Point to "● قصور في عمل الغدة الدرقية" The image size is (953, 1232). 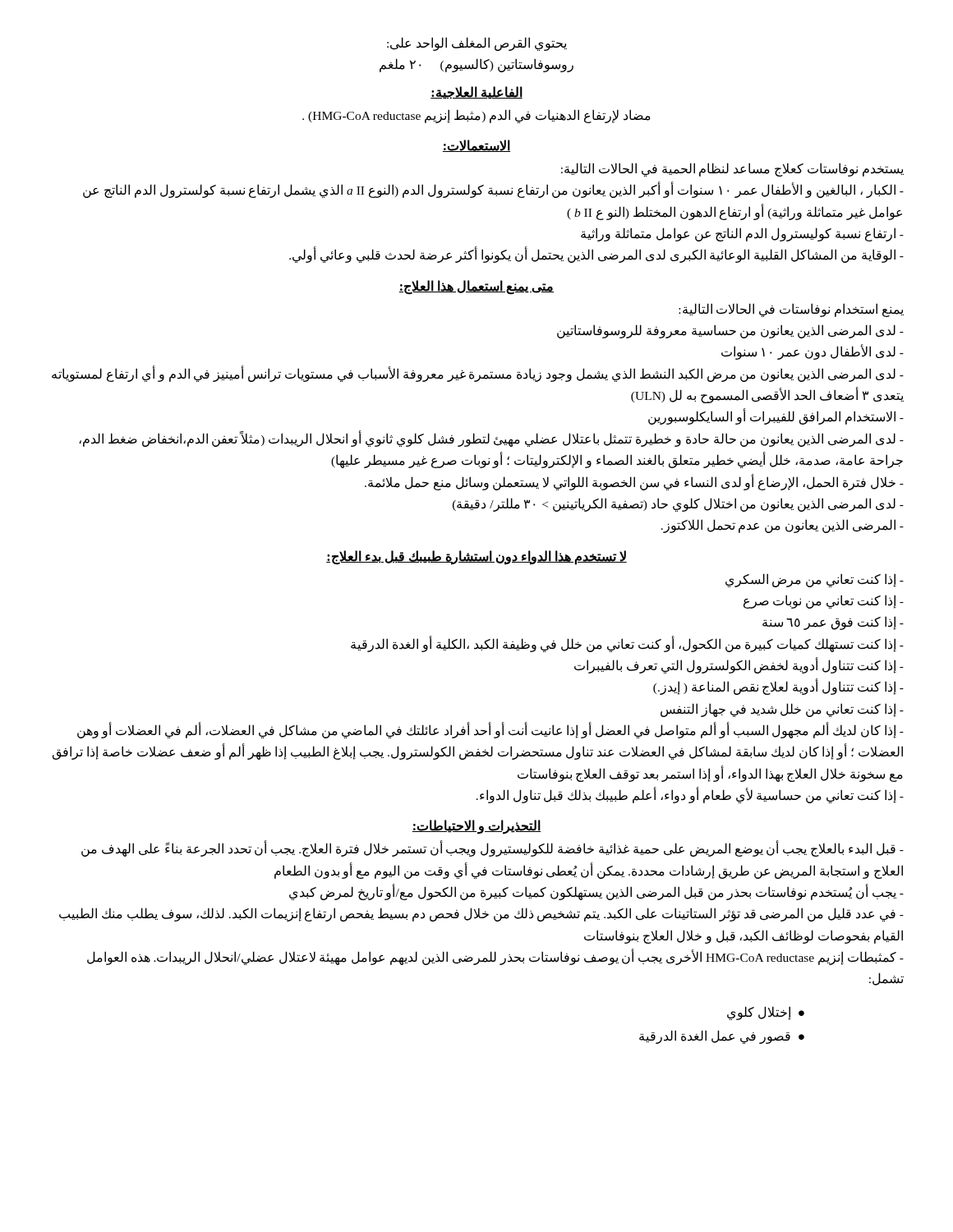pos(722,1036)
